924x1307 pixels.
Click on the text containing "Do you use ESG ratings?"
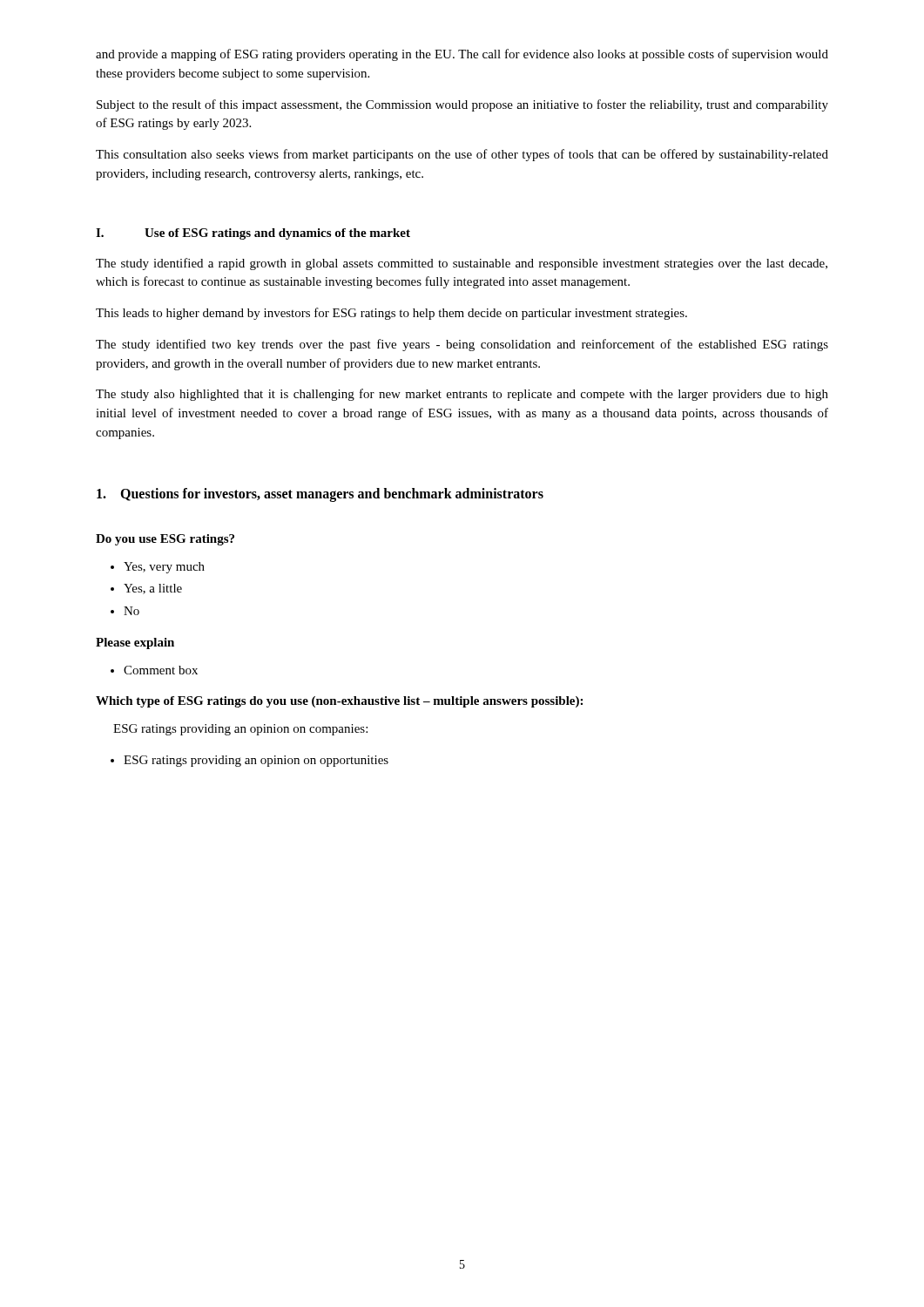click(x=165, y=540)
